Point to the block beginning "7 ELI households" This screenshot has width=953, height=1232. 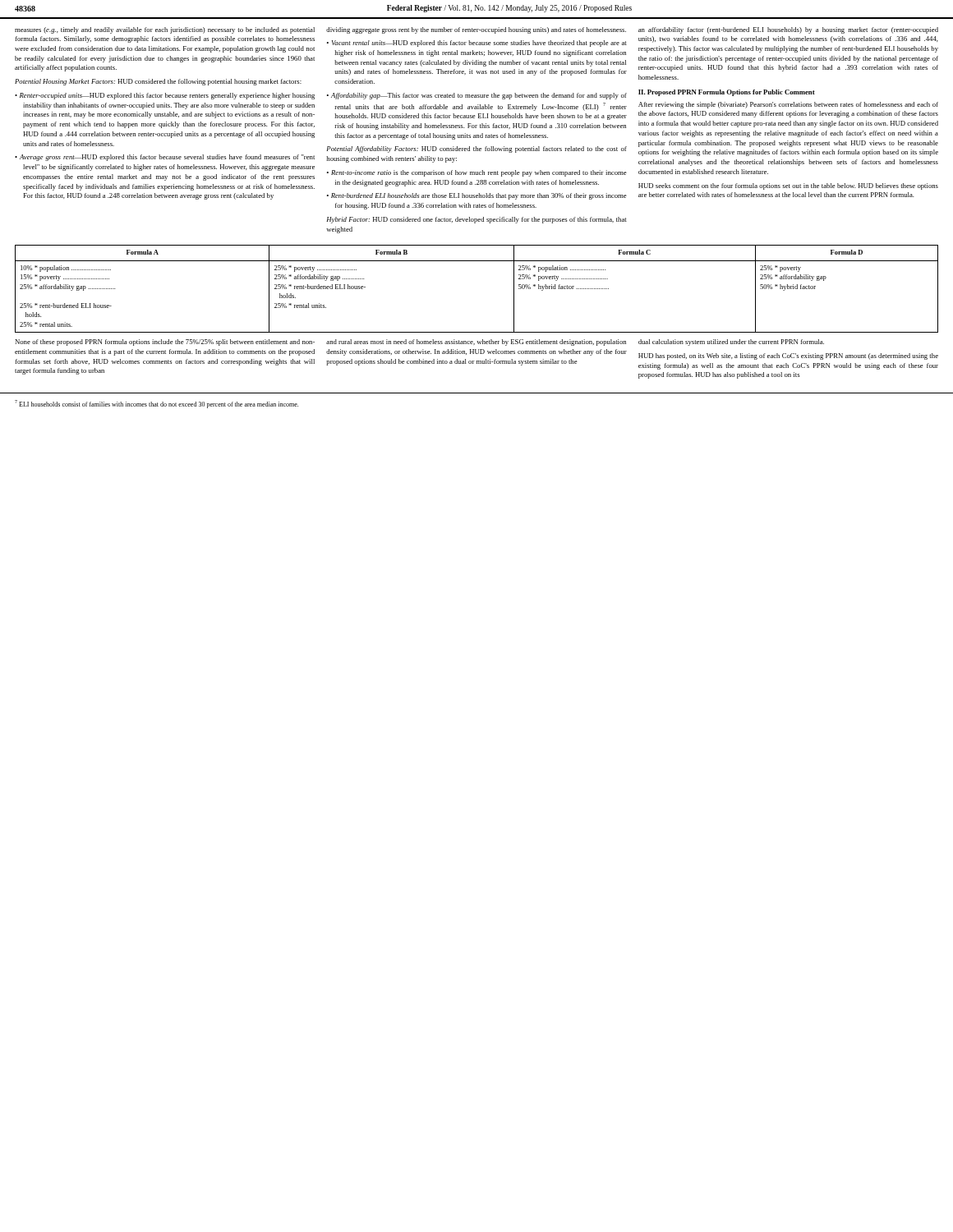pyautogui.click(x=476, y=404)
